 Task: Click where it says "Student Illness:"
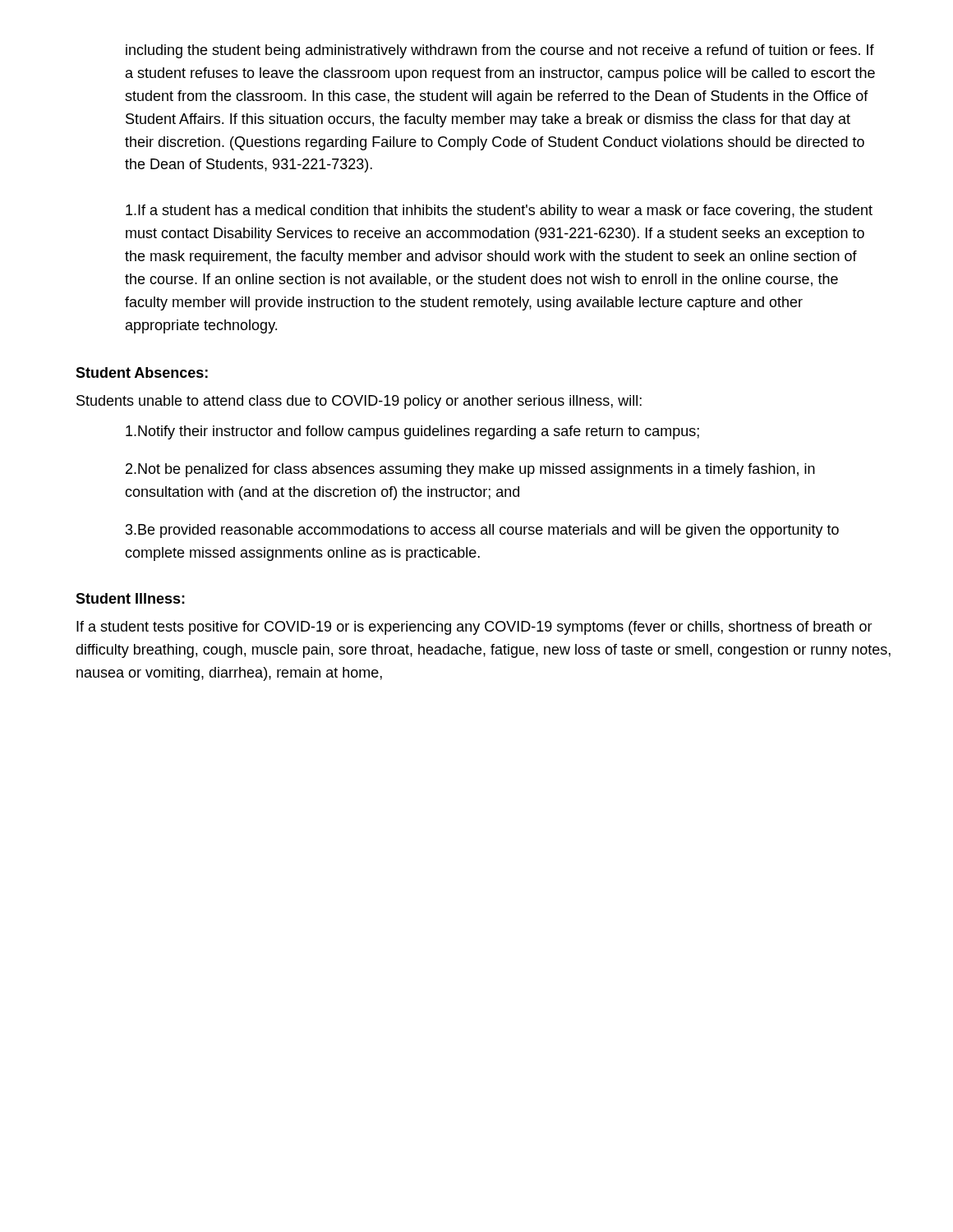[131, 599]
